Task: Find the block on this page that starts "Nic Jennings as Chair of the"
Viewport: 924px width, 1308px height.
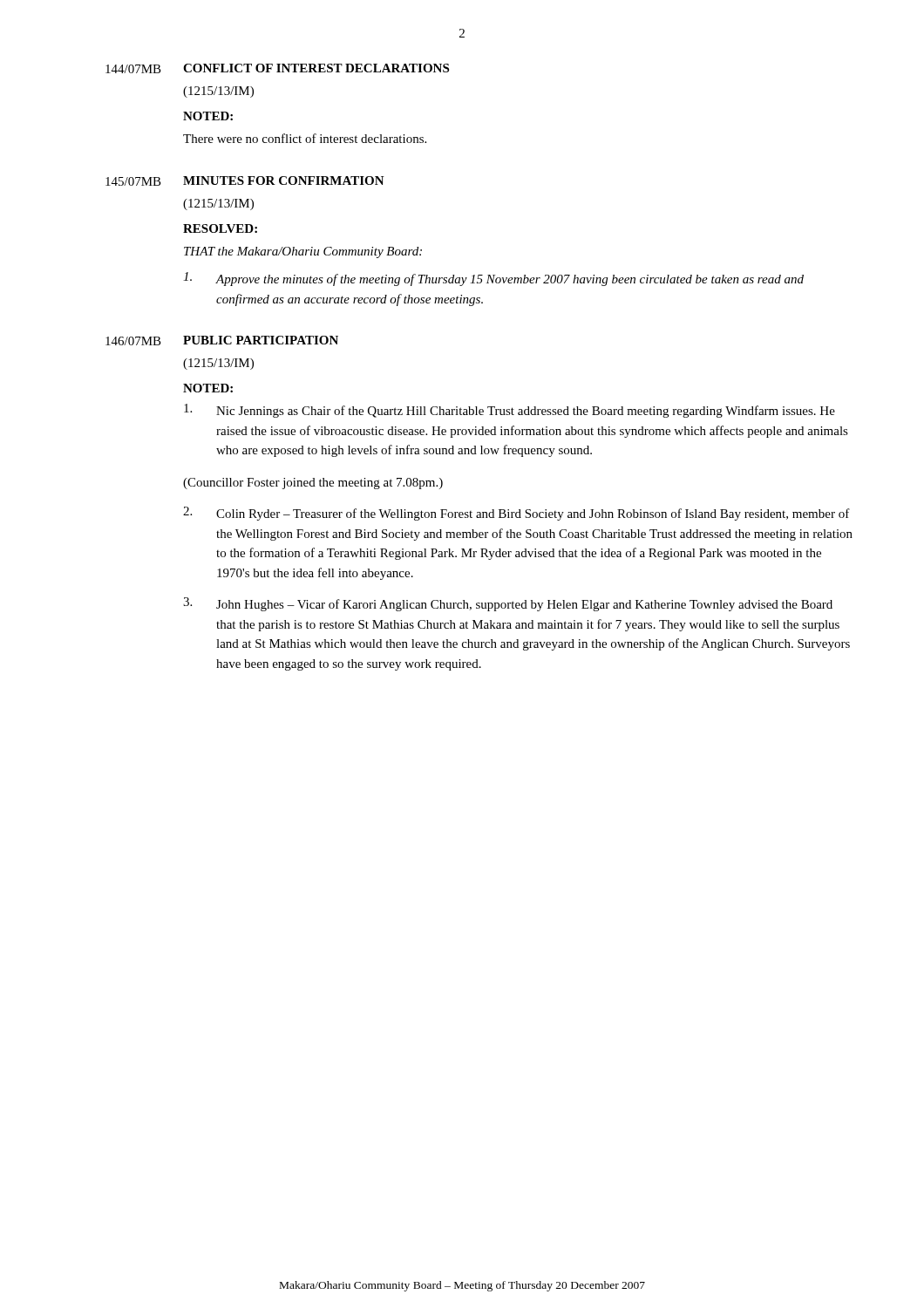Action: 519,431
